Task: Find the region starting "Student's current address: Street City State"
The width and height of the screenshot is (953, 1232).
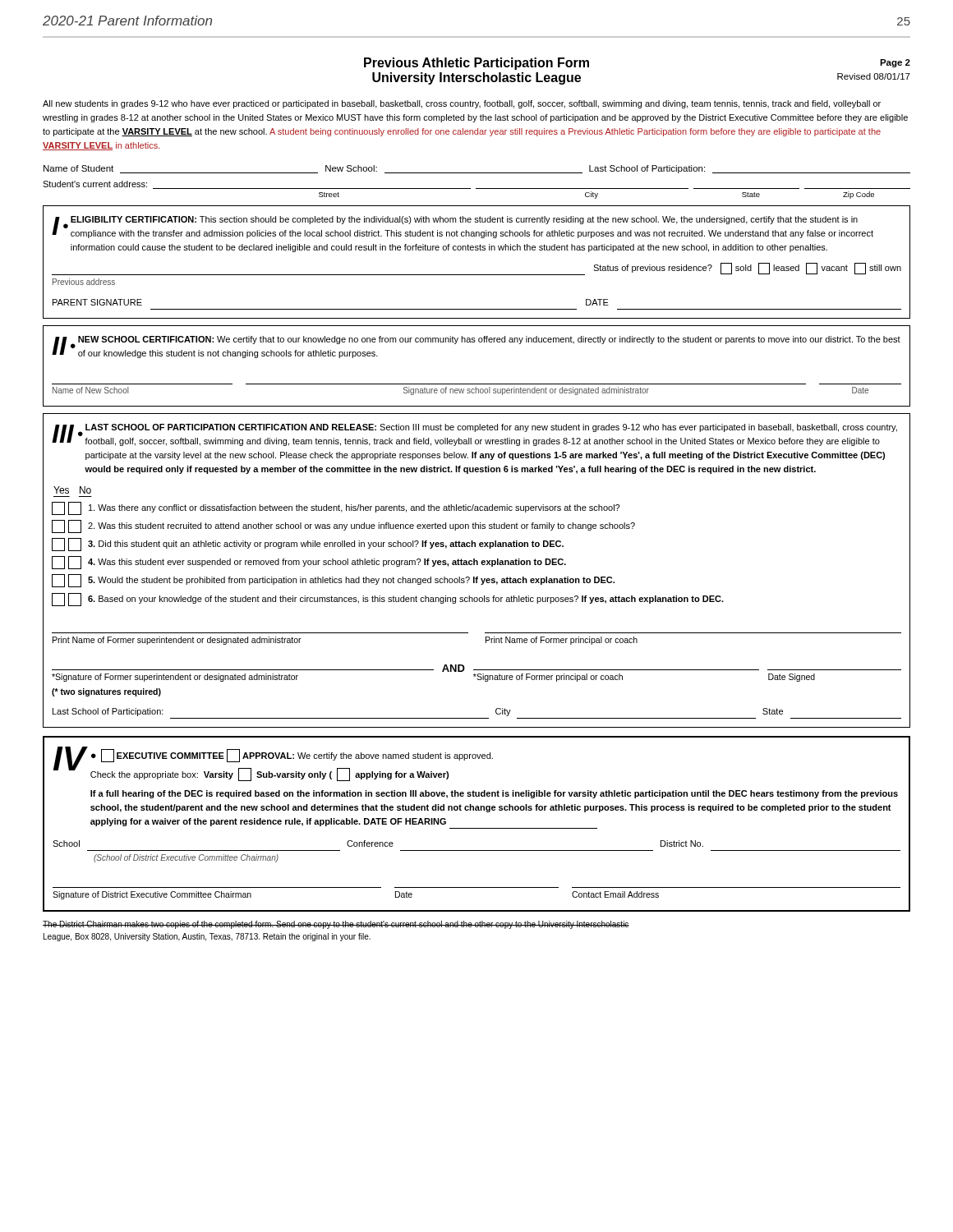Action: [476, 188]
